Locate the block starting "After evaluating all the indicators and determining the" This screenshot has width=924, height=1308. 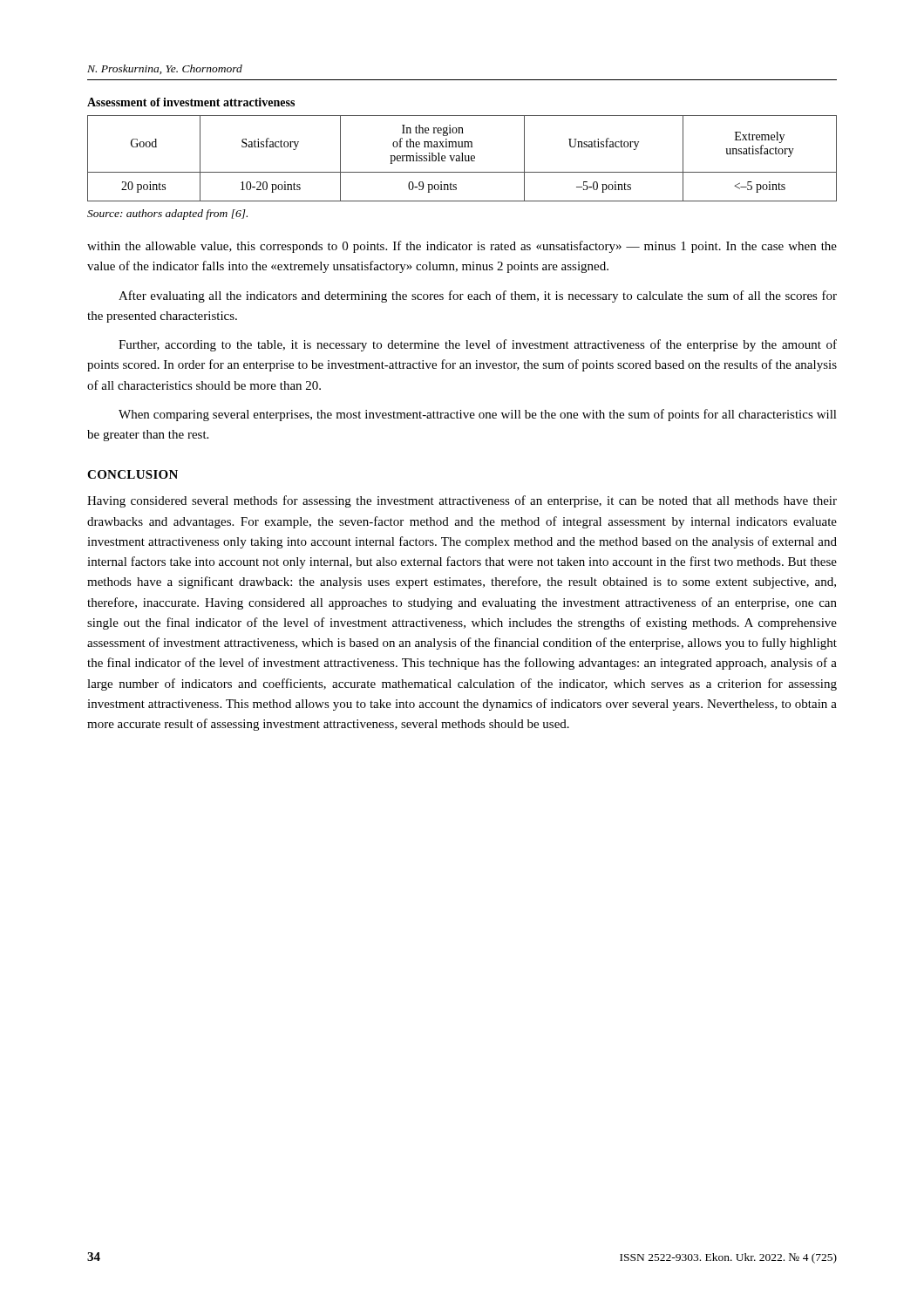click(x=462, y=305)
